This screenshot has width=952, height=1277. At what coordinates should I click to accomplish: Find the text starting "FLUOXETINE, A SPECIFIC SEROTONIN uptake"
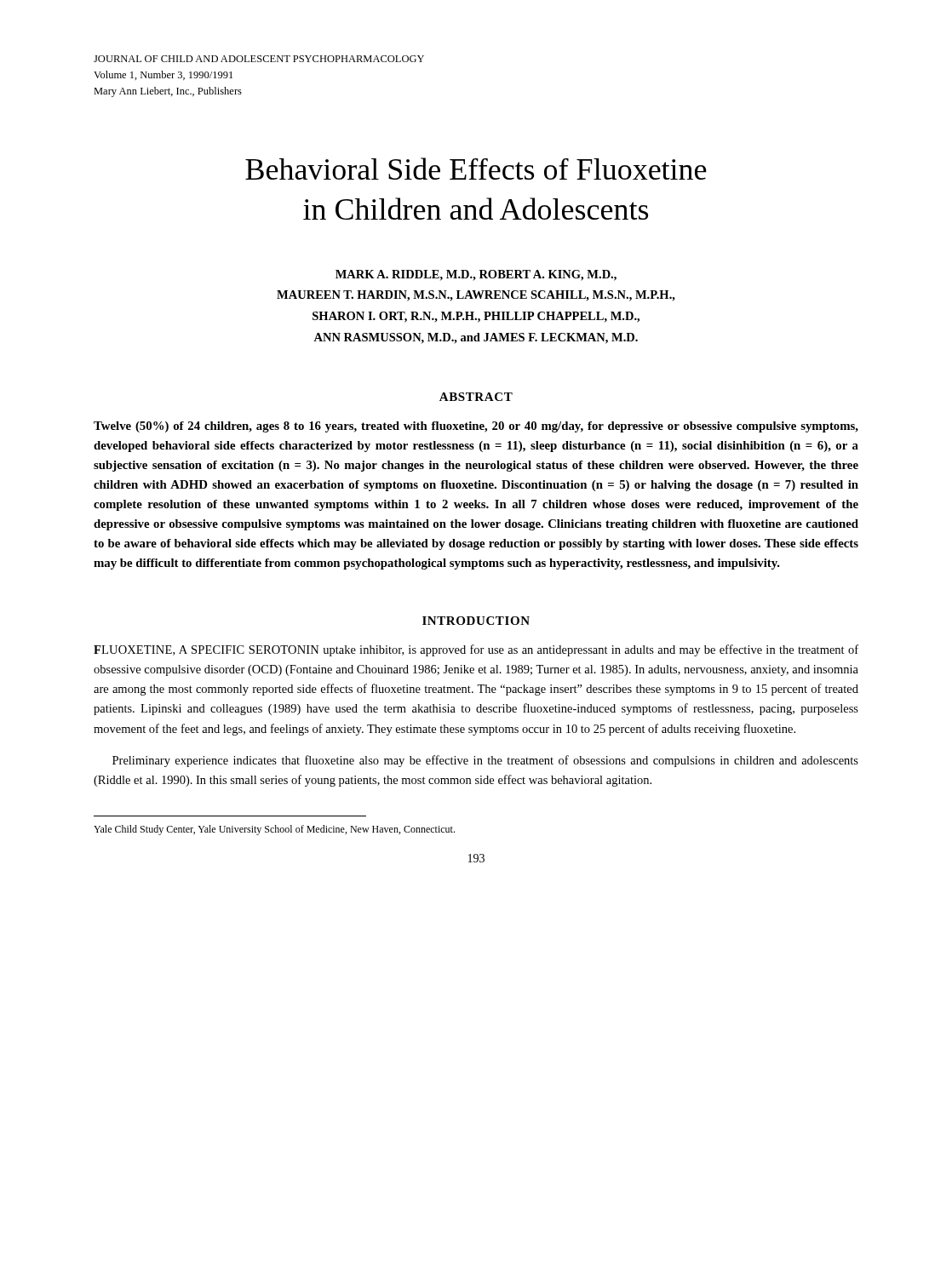click(x=476, y=689)
